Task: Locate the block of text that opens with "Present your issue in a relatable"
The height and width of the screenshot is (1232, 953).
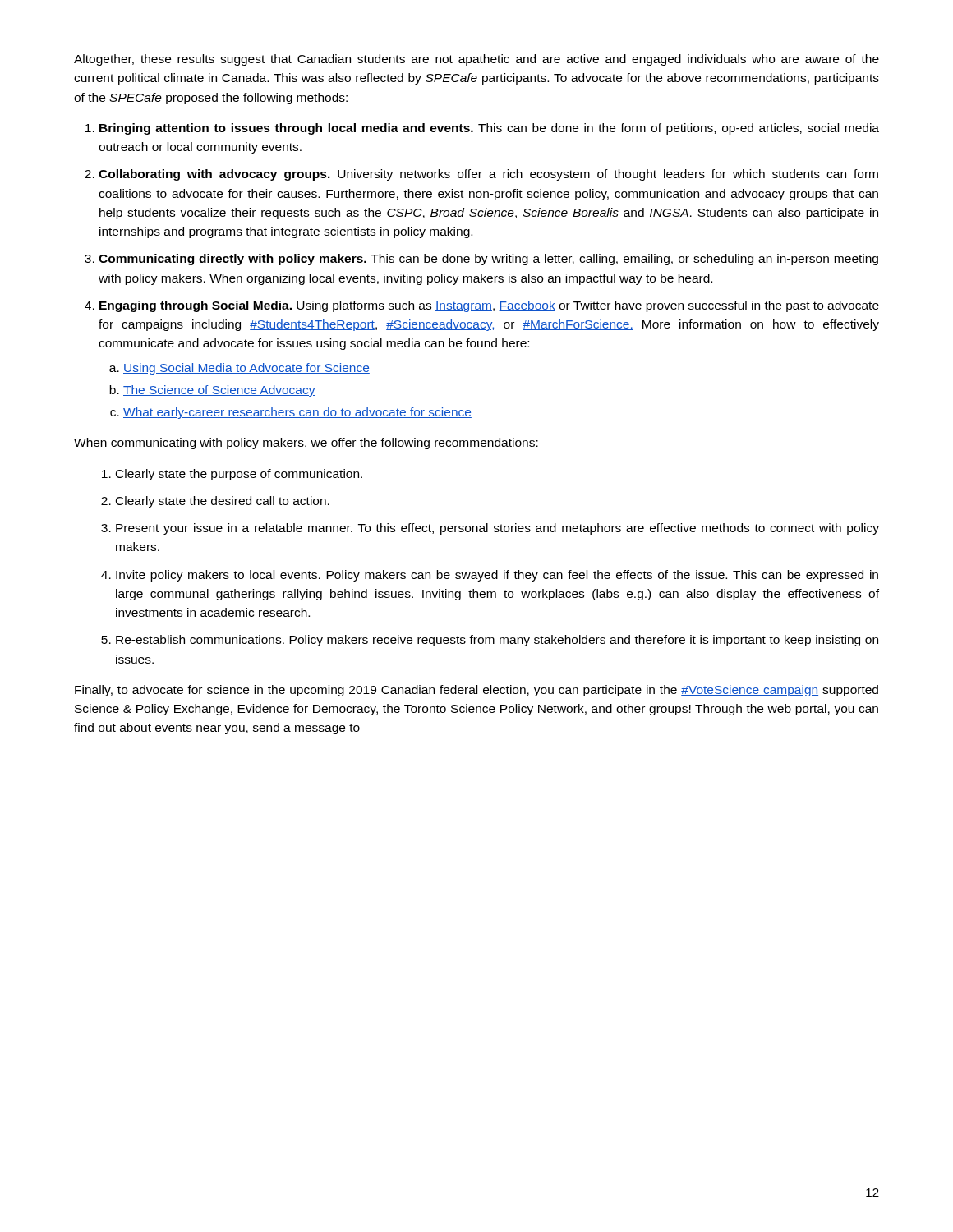Action: coord(497,537)
